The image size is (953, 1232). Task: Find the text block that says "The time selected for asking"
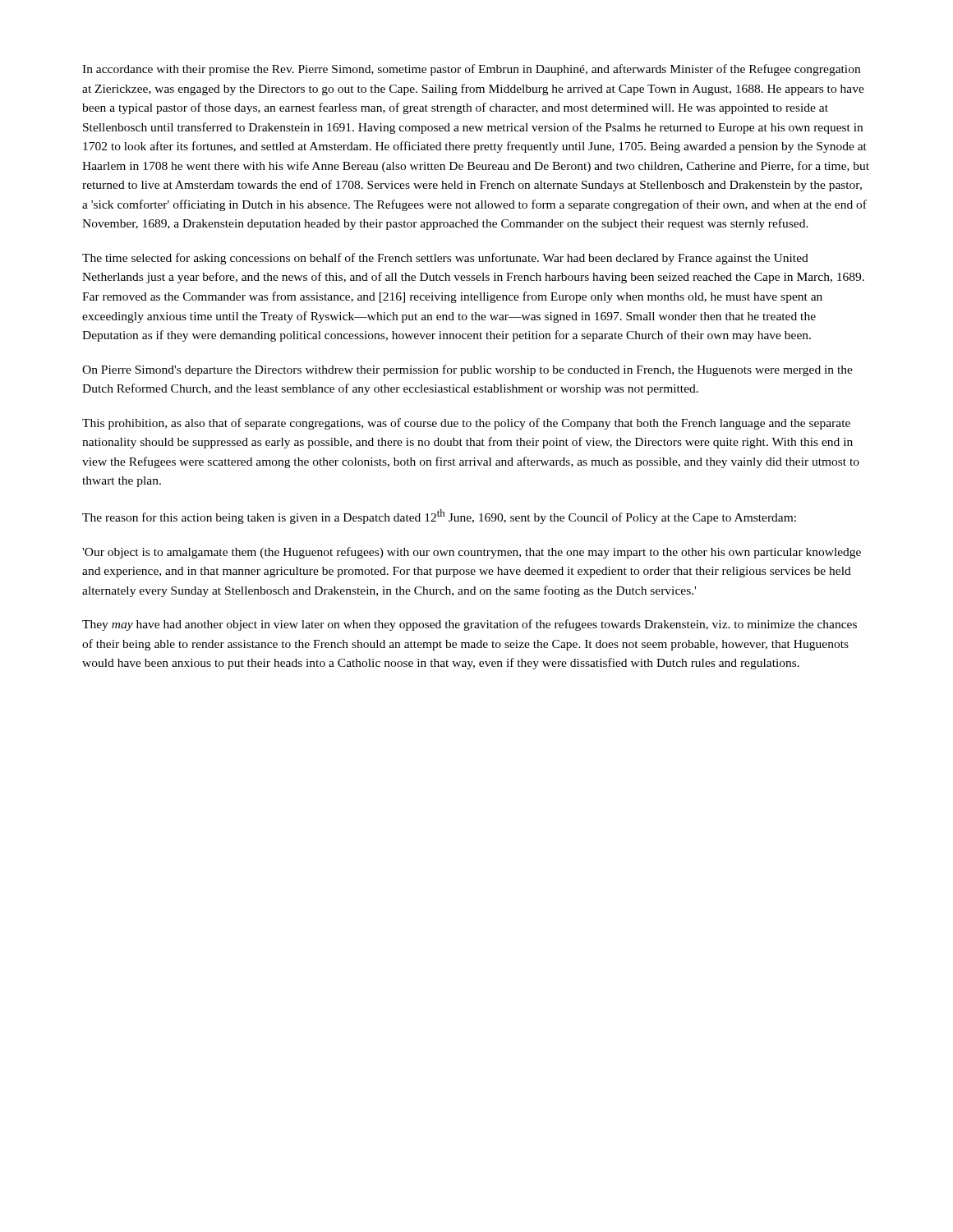click(x=473, y=296)
